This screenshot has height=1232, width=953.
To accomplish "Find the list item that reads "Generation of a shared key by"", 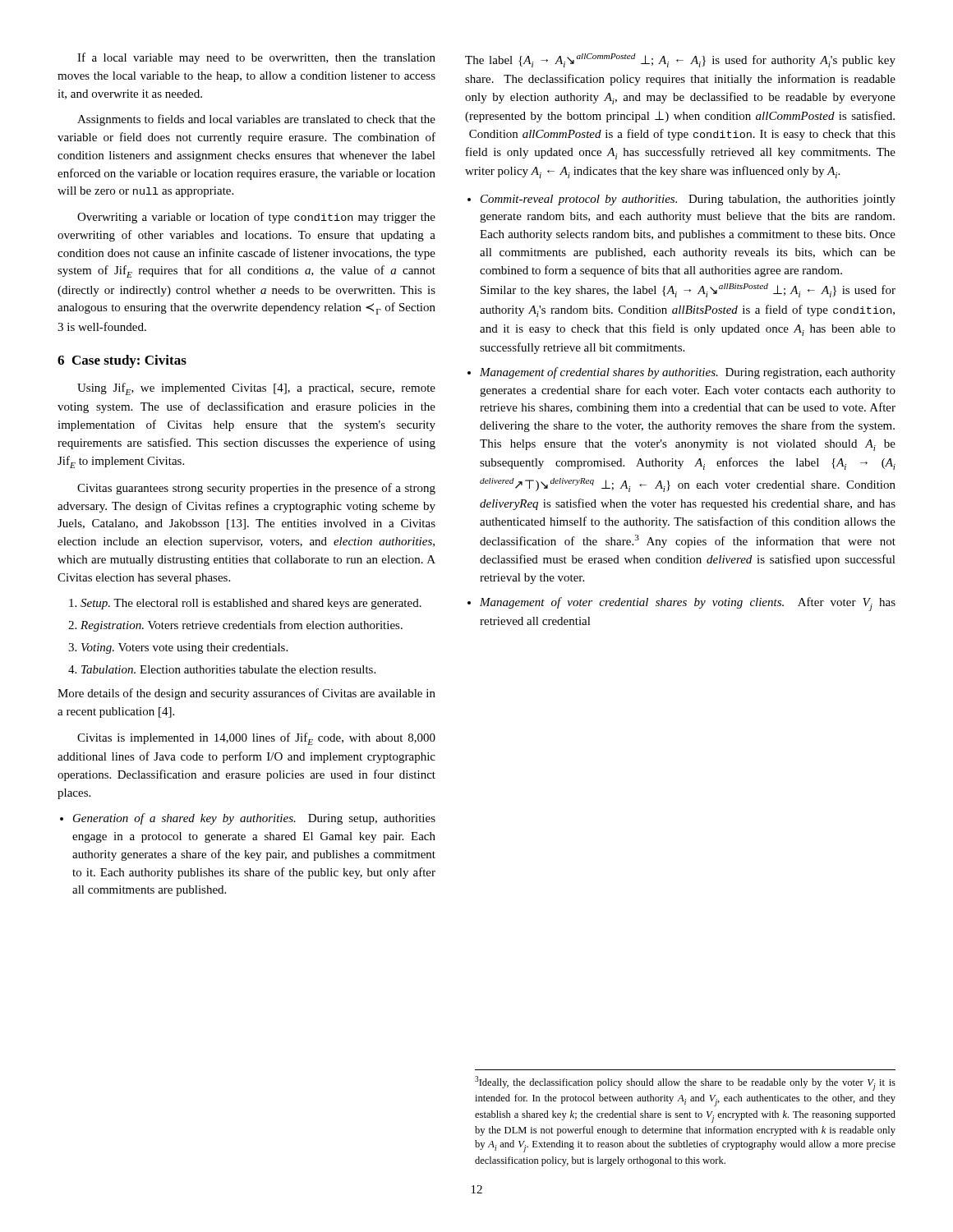I will pos(254,855).
